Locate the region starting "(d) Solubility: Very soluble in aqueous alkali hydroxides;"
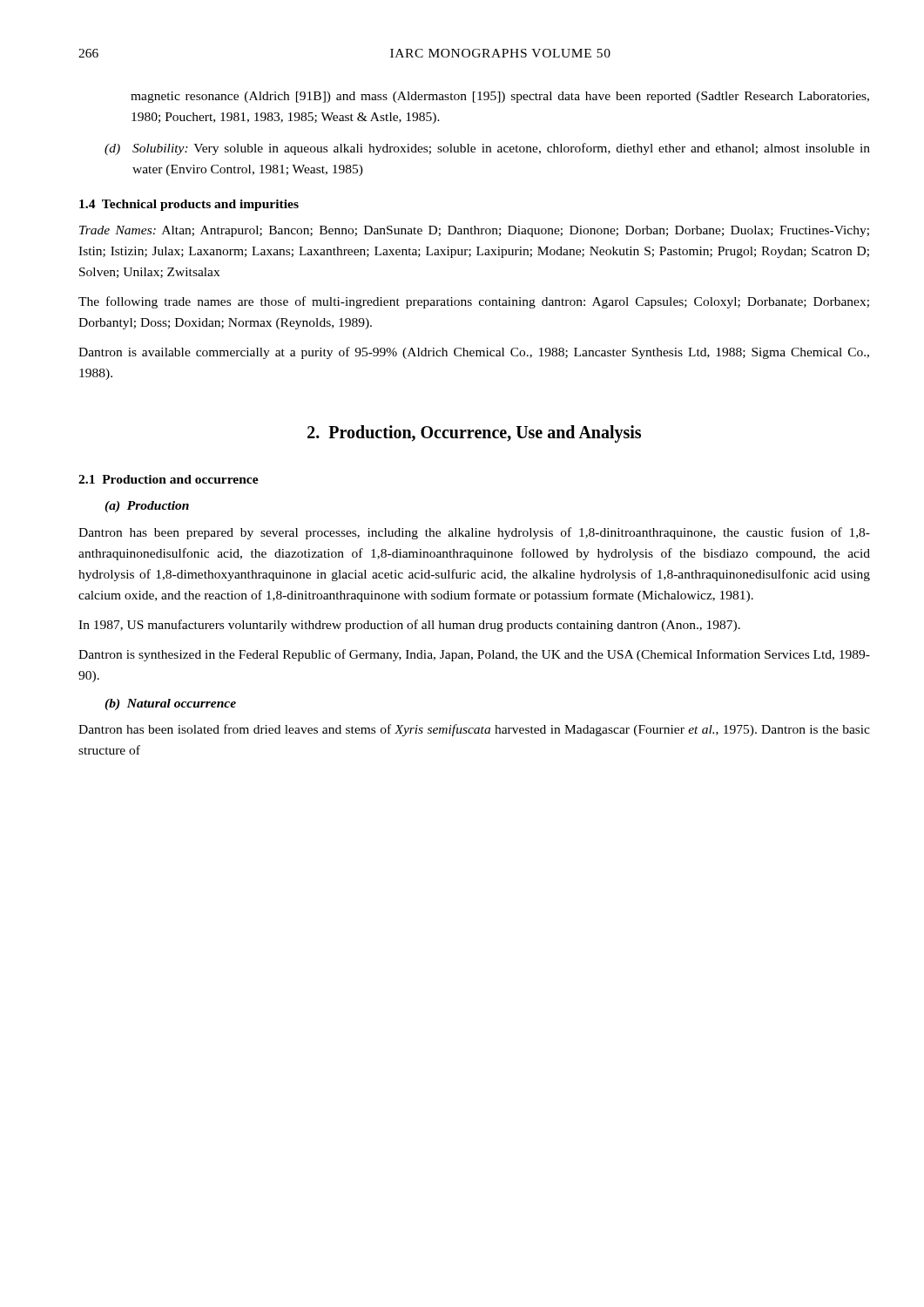924x1307 pixels. 487,159
